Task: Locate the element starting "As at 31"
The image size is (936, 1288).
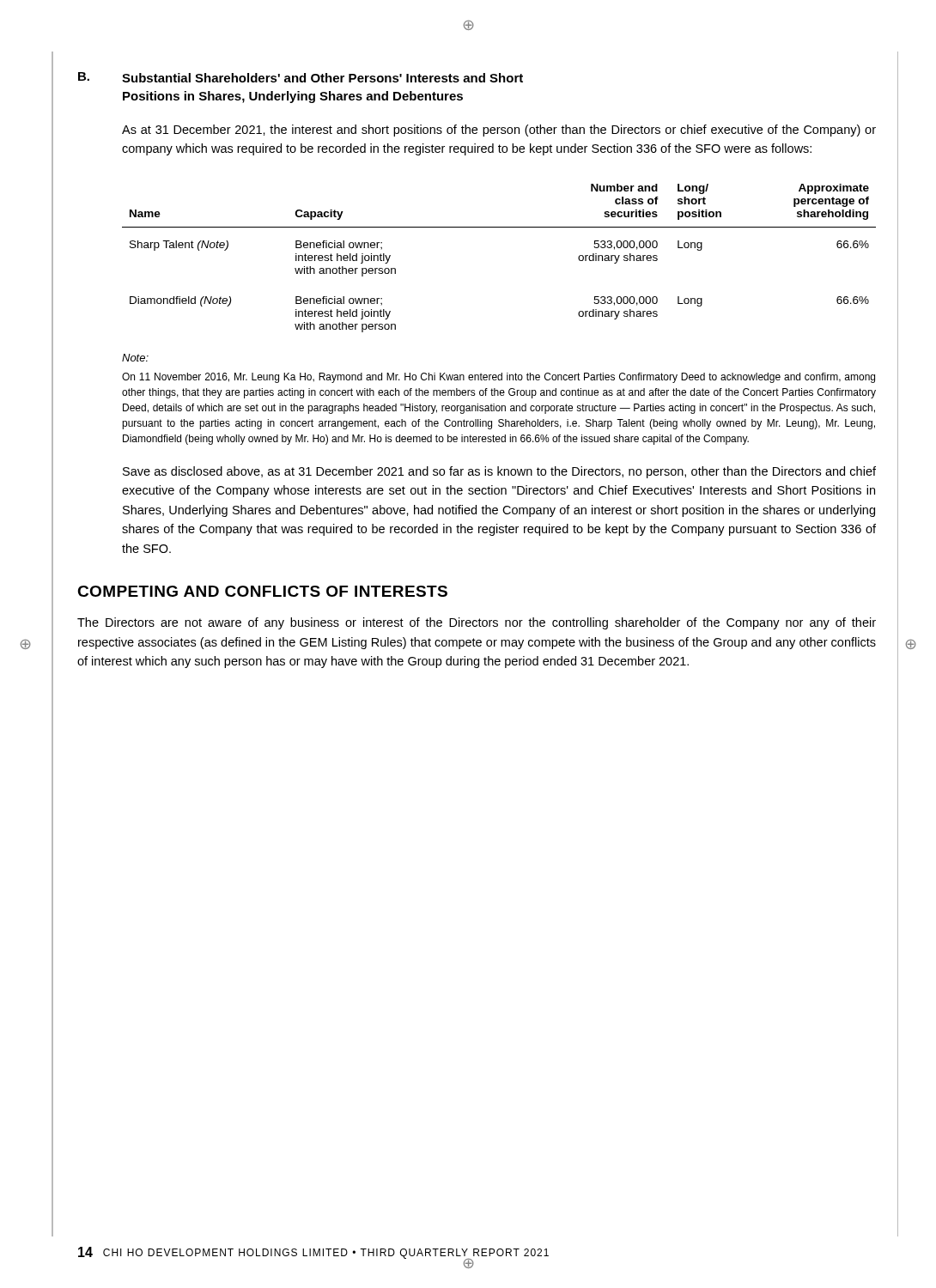Action: [x=499, y=139]
